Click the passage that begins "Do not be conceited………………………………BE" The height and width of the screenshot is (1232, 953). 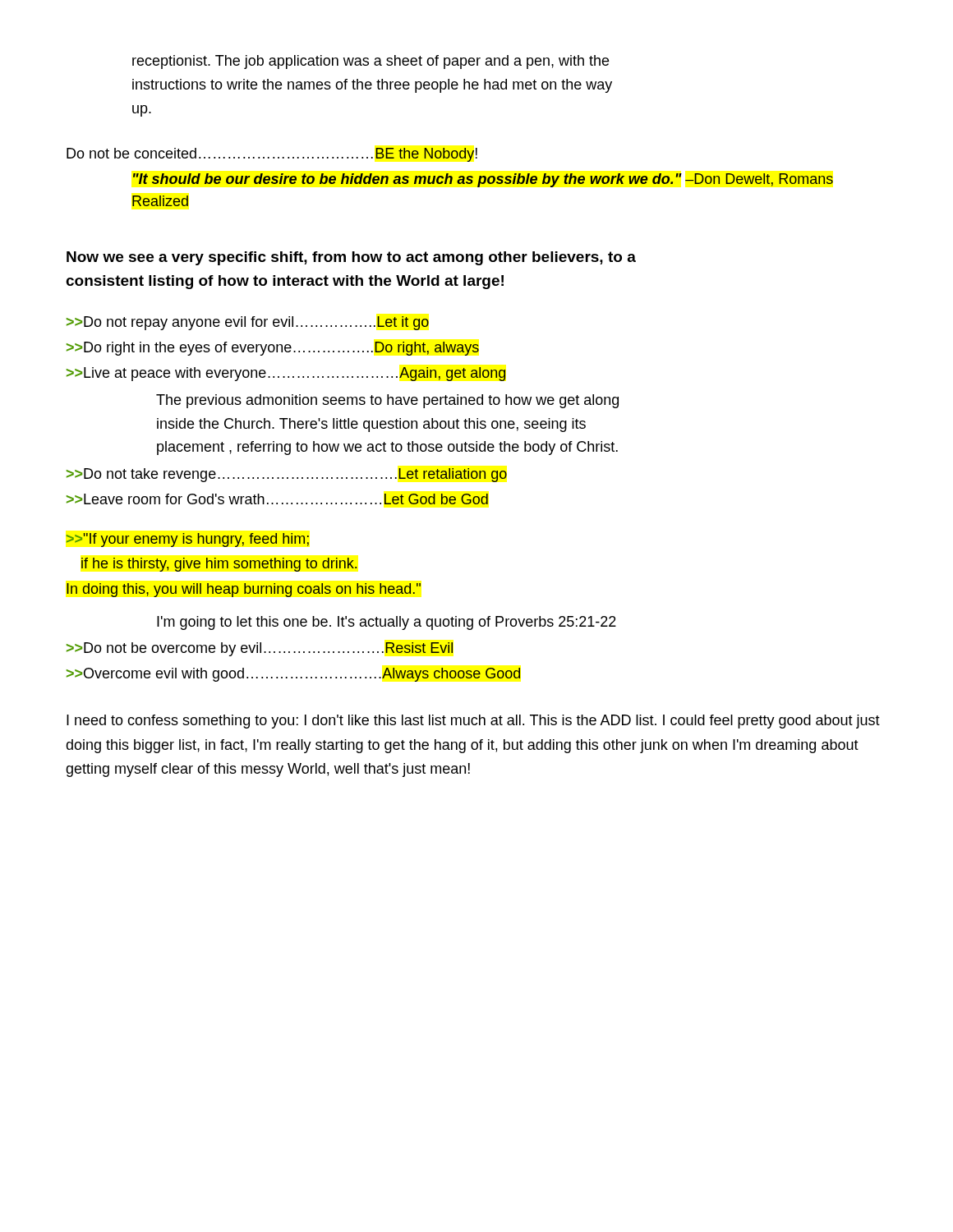pyautogui.click(x=476, y=178)
